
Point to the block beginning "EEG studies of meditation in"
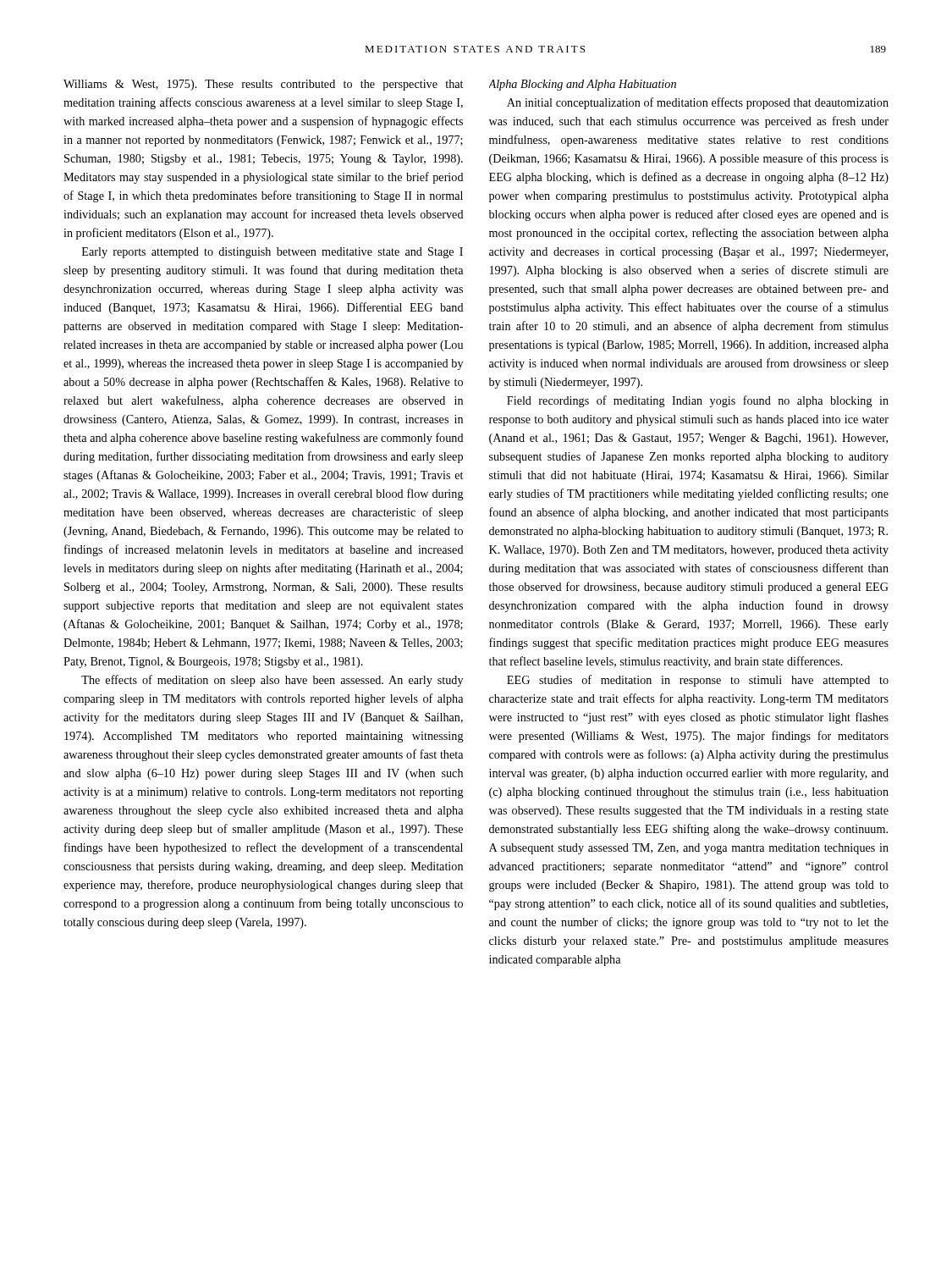[689, 820]
